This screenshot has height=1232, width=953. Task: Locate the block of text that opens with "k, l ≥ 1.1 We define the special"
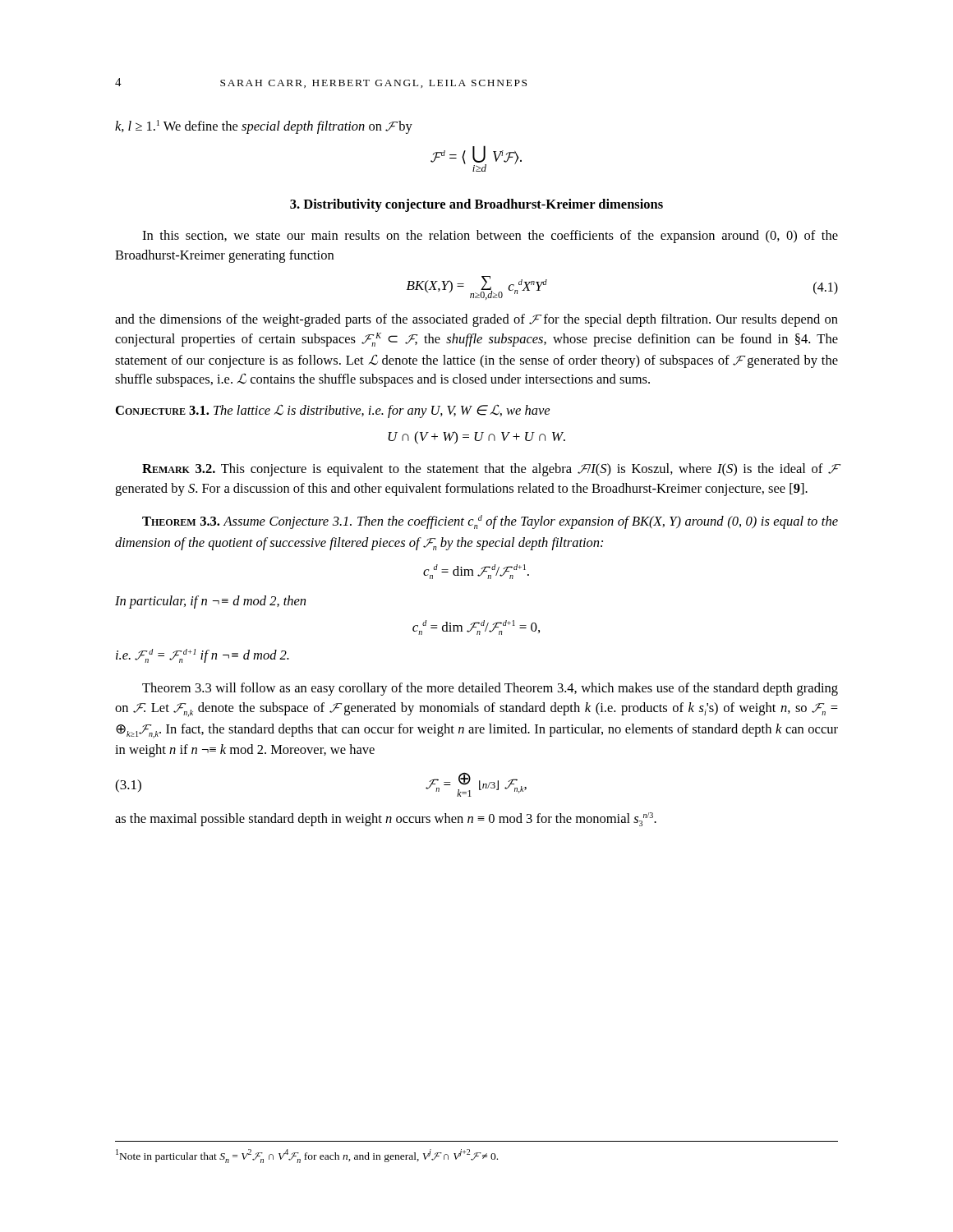coord(264,126)
